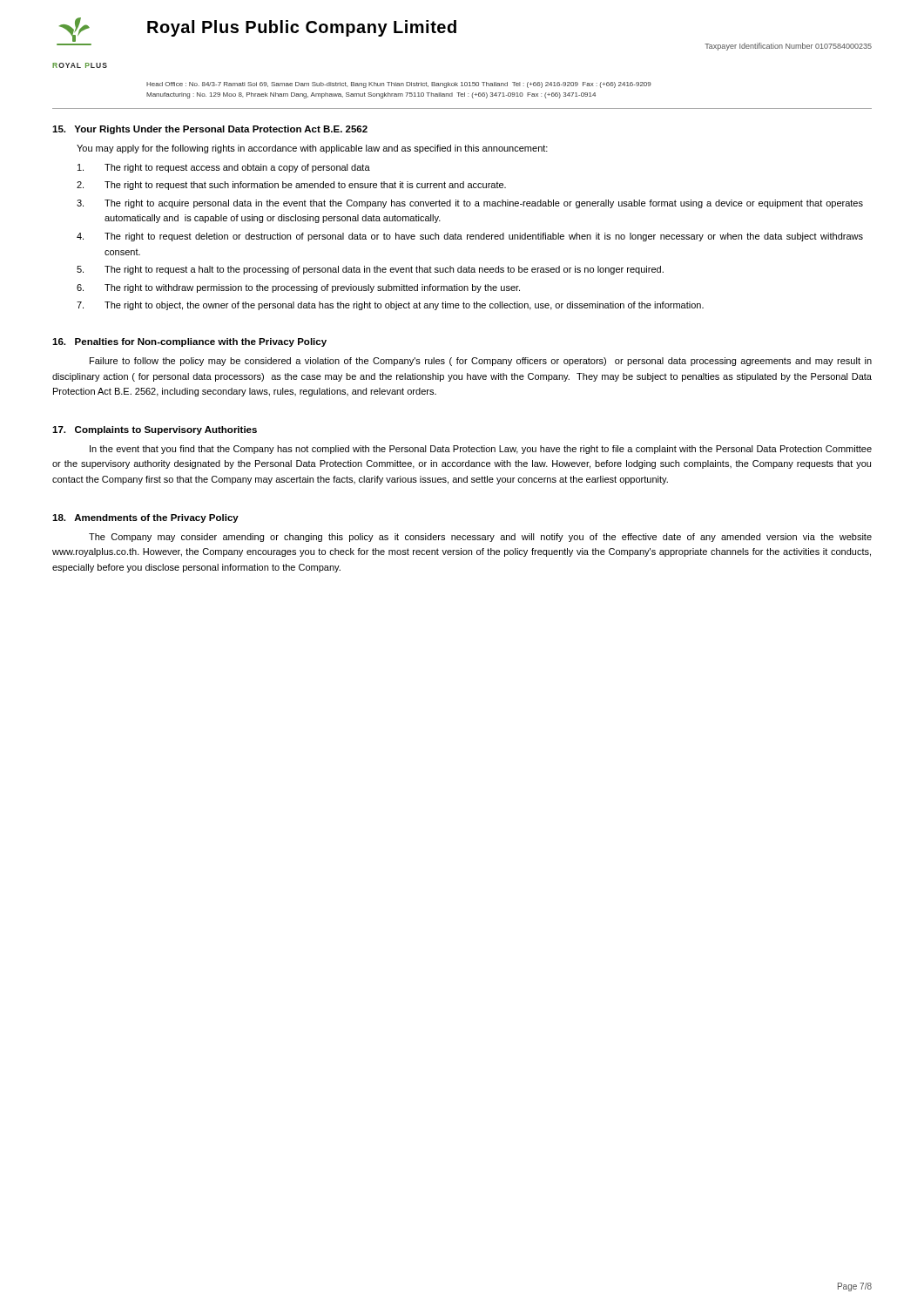Select the block starting "6. The right to withdraw permission to the"
Viewport: 924px width, 1307px height.
[458, 288]
